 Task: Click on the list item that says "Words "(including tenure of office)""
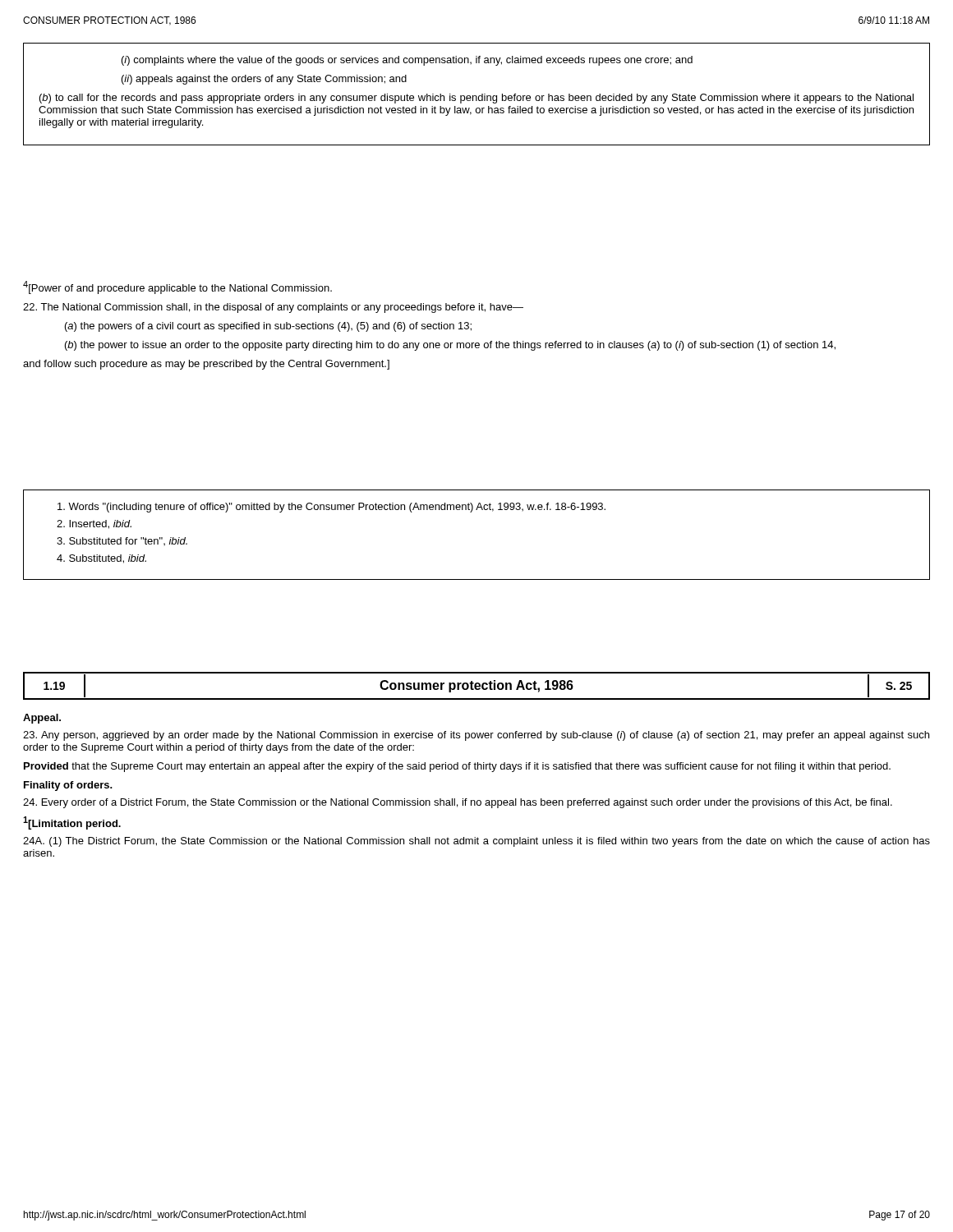click(332, 506)
